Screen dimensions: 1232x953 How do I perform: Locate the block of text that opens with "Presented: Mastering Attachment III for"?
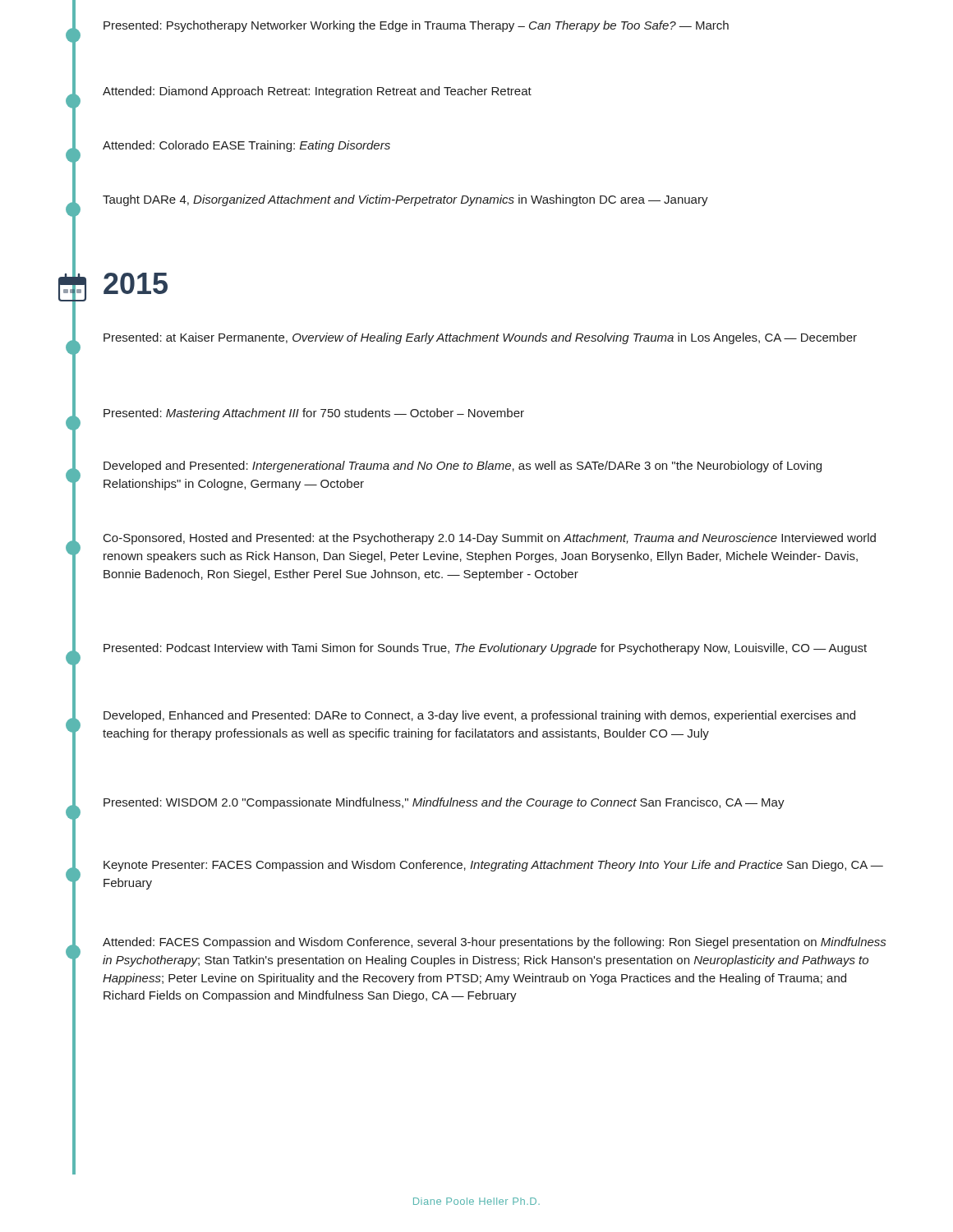tap(313, 413)
